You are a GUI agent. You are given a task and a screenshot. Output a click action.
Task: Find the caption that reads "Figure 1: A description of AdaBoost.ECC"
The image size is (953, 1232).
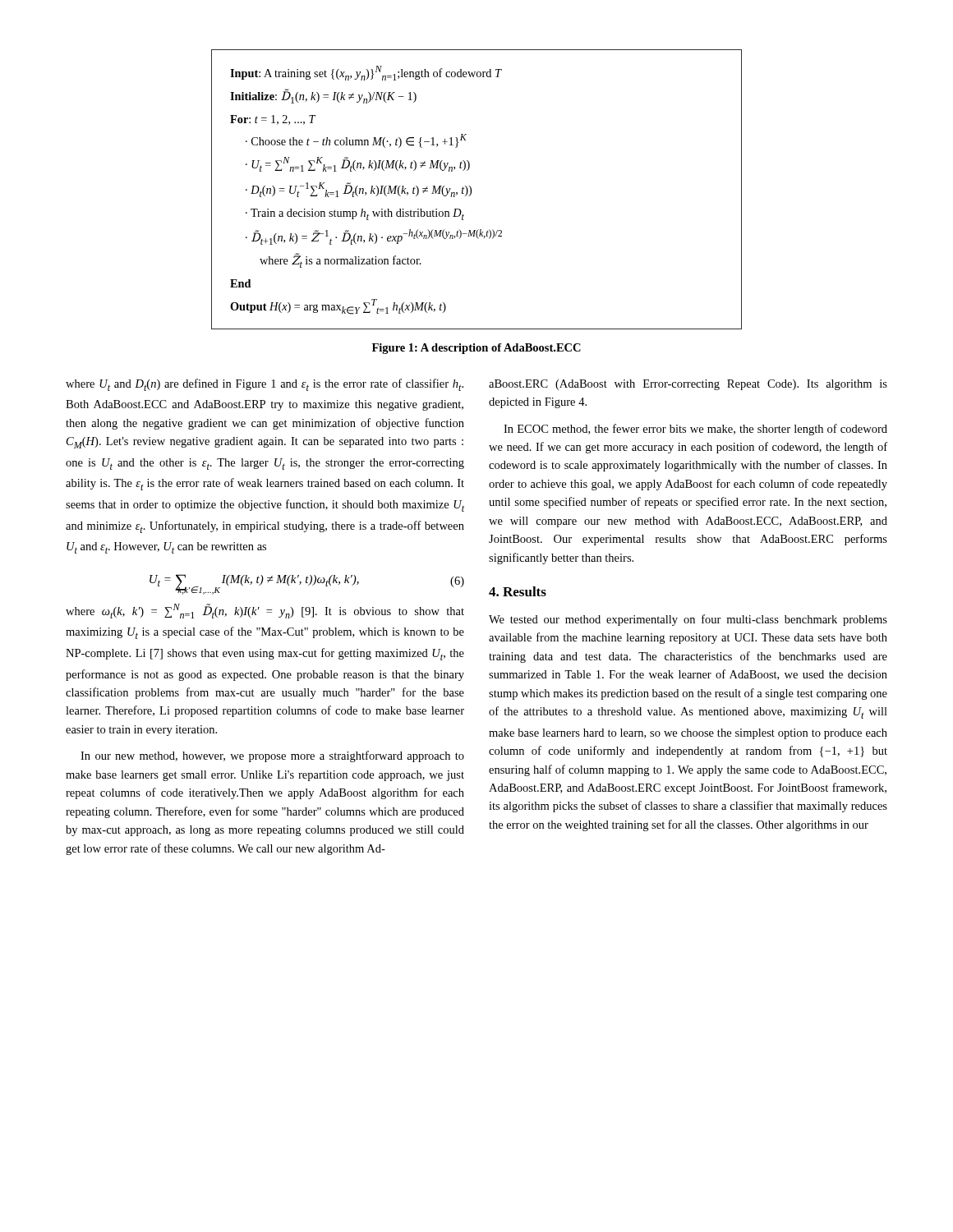click(x=476, y=347)
